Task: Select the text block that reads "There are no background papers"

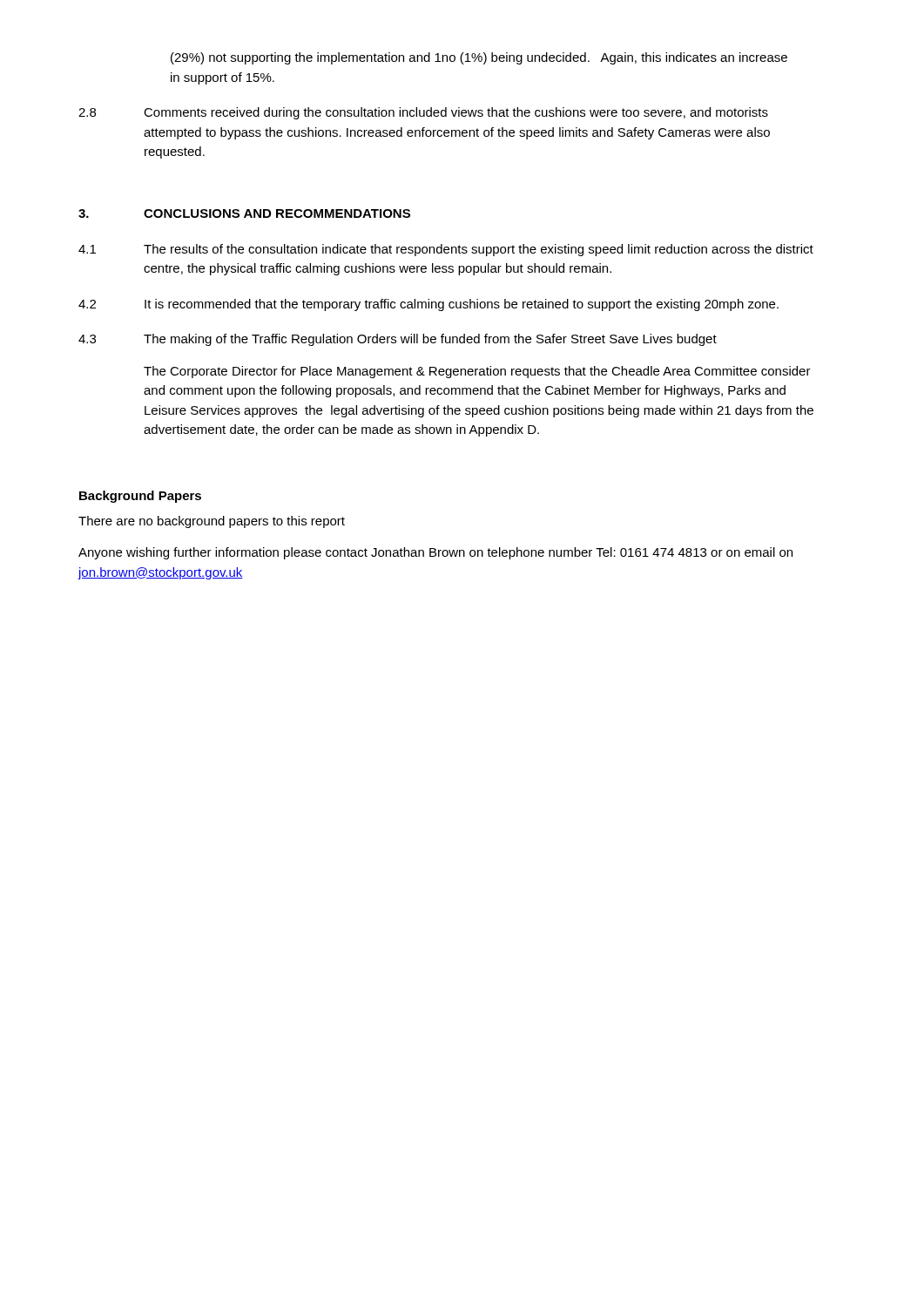Action: pyautogui.click(x=212, y=520)
